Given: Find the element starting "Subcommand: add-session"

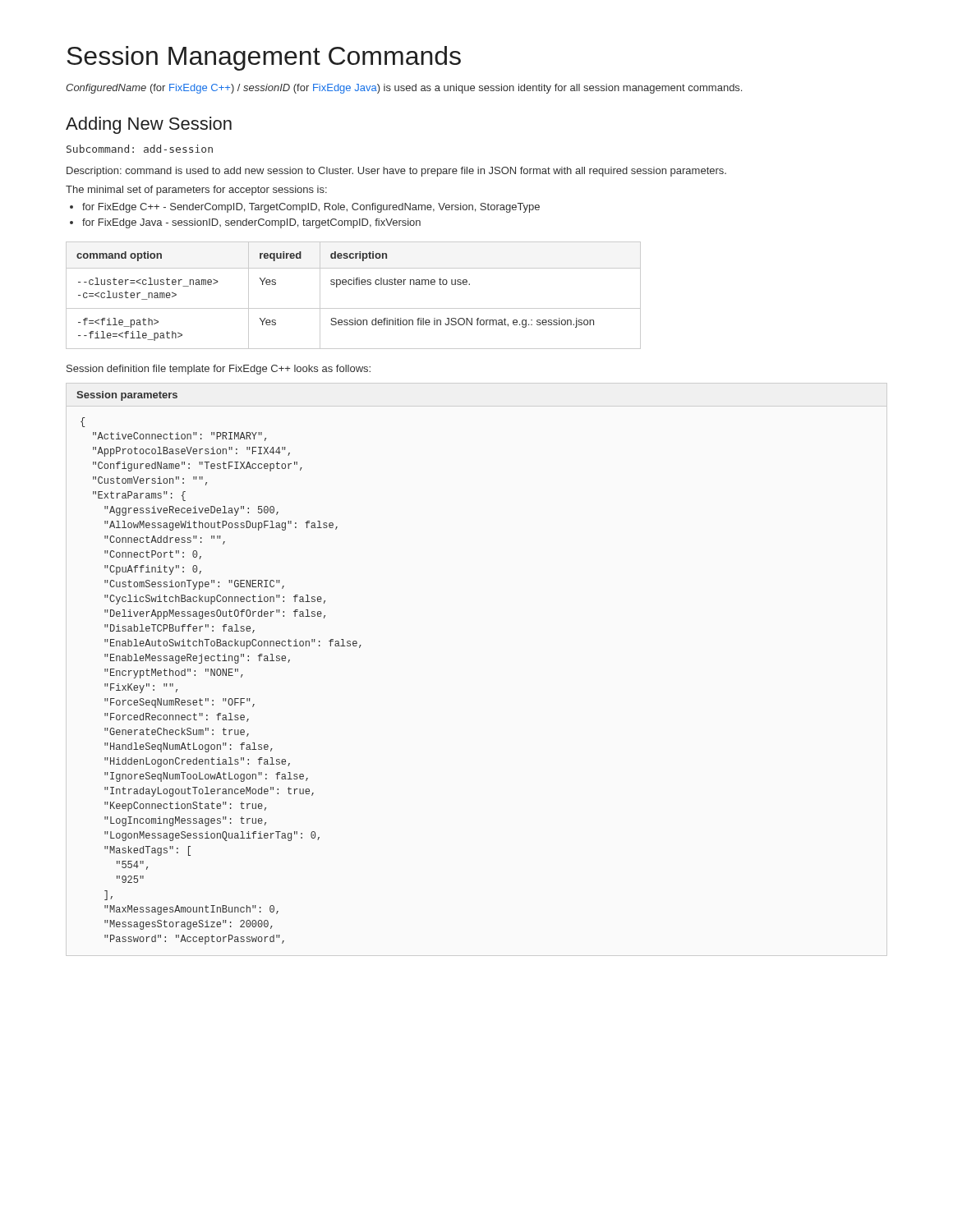Looking at the screenshot, I should click(140, 149).
